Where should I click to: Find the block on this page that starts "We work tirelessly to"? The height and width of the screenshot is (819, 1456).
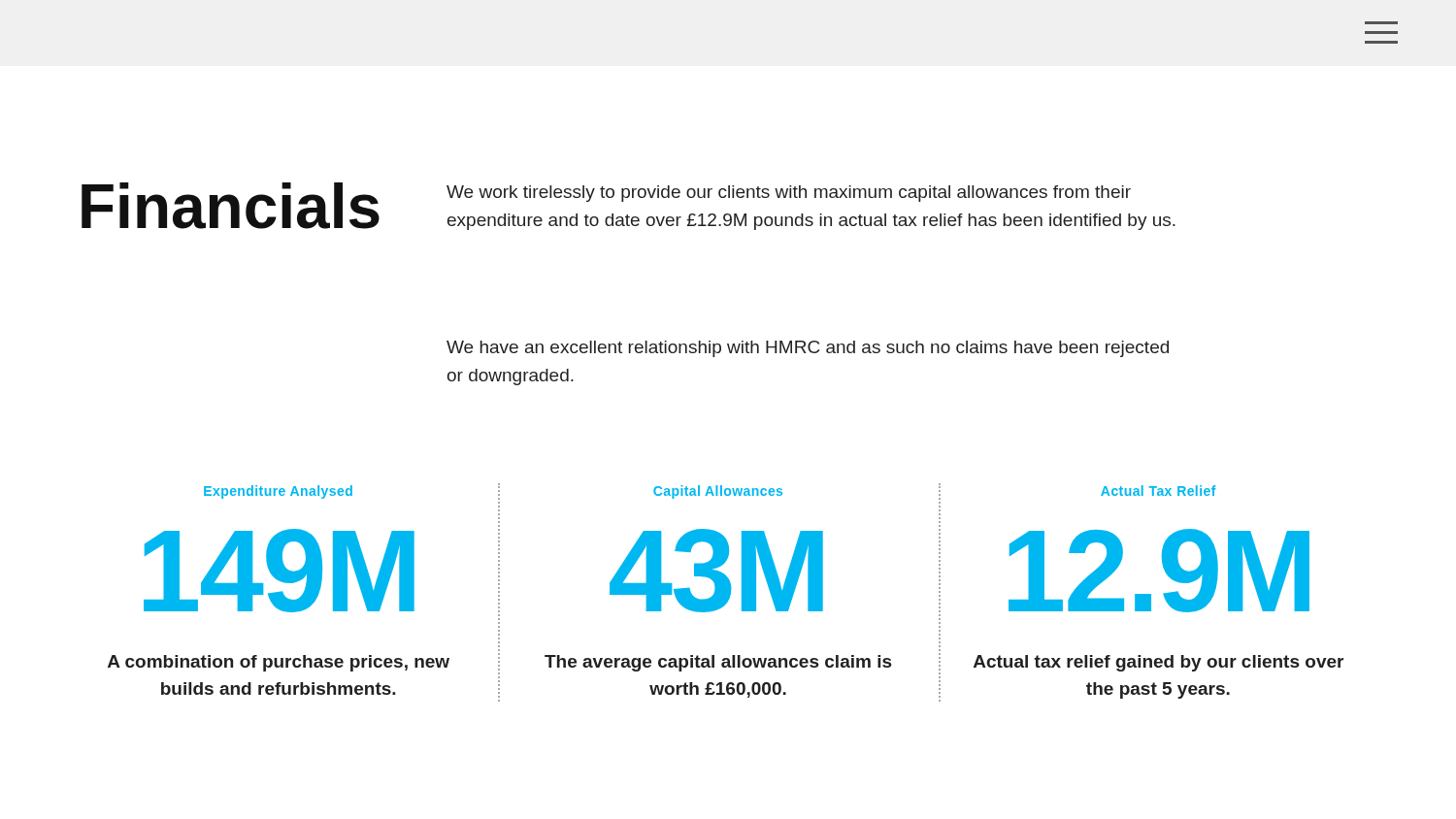(x=815, y=206)
